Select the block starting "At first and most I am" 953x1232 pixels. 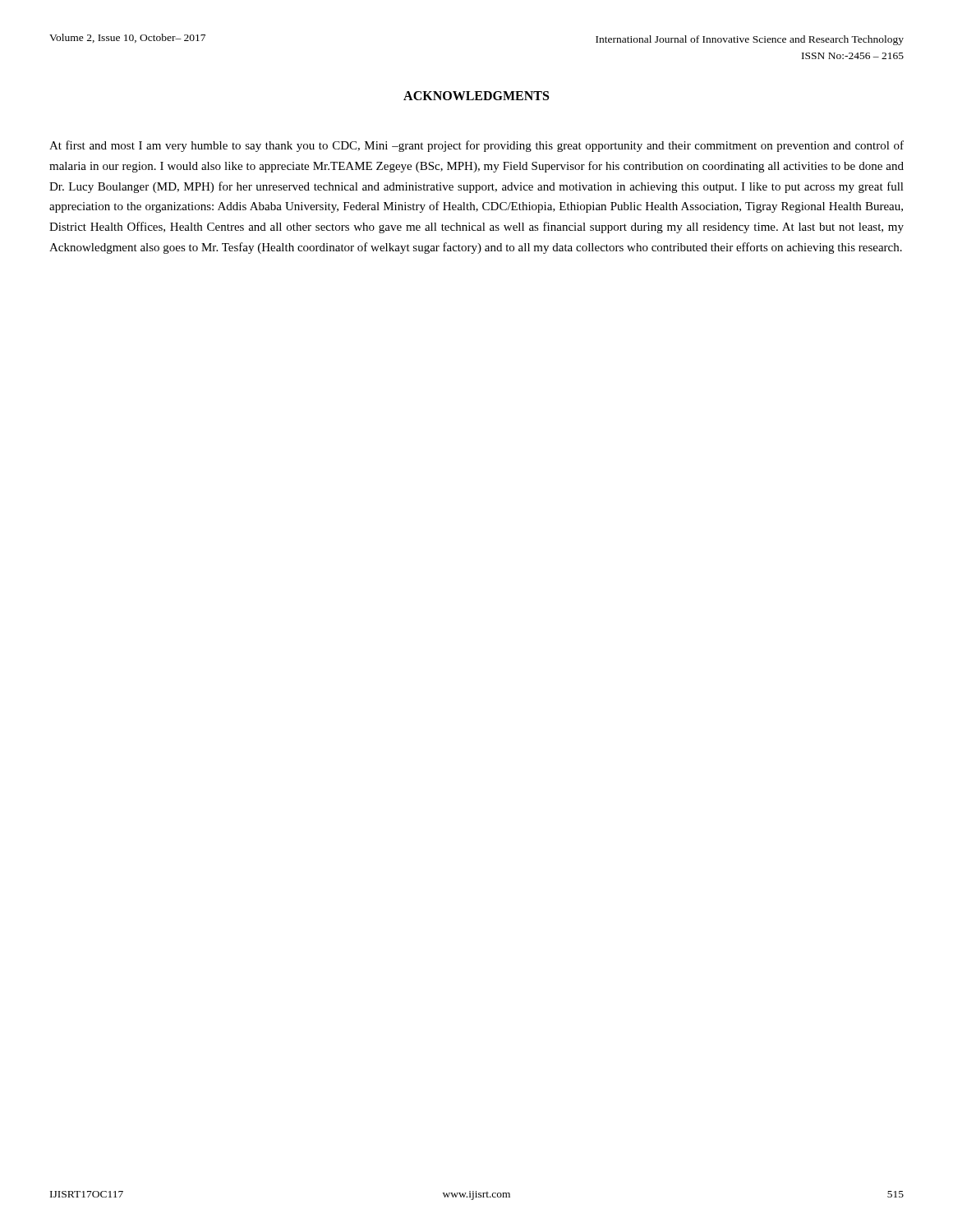coord(476,196)
